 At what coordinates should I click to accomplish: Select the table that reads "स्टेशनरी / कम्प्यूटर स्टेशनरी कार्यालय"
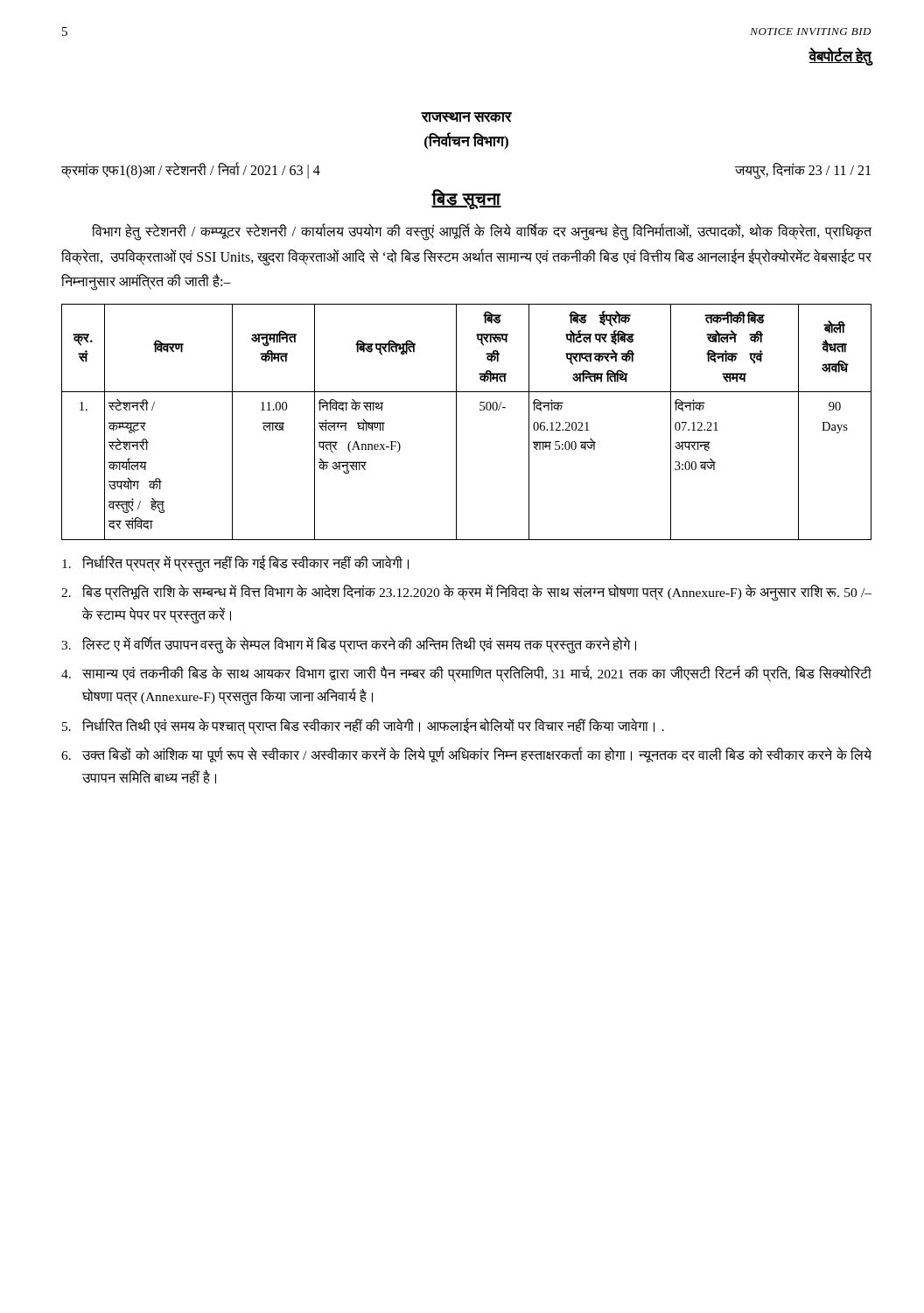pos(466,422)
